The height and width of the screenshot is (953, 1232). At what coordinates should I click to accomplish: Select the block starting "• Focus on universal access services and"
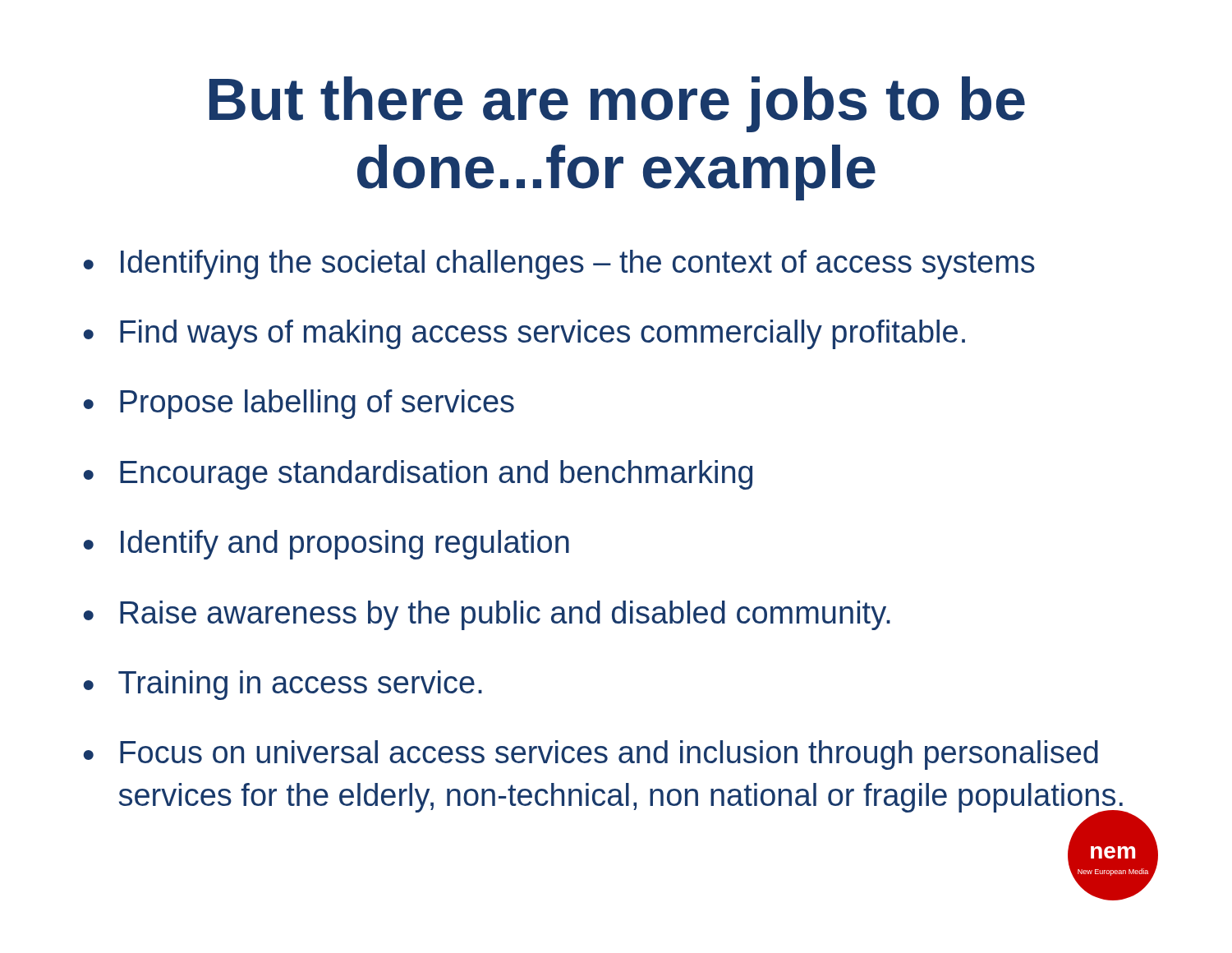click(616, 774)
